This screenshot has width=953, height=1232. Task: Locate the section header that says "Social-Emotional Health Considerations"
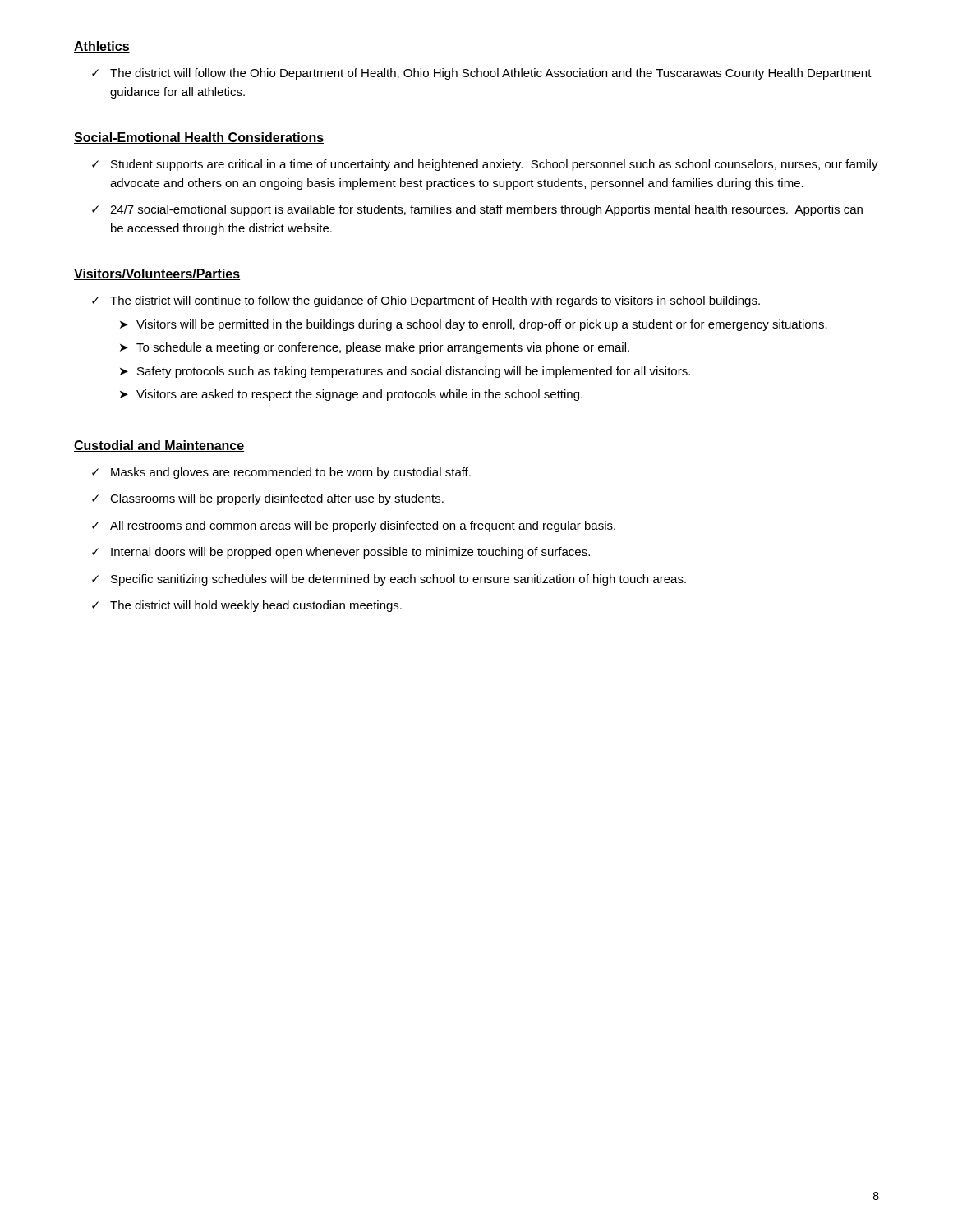(x=199, y=138)
